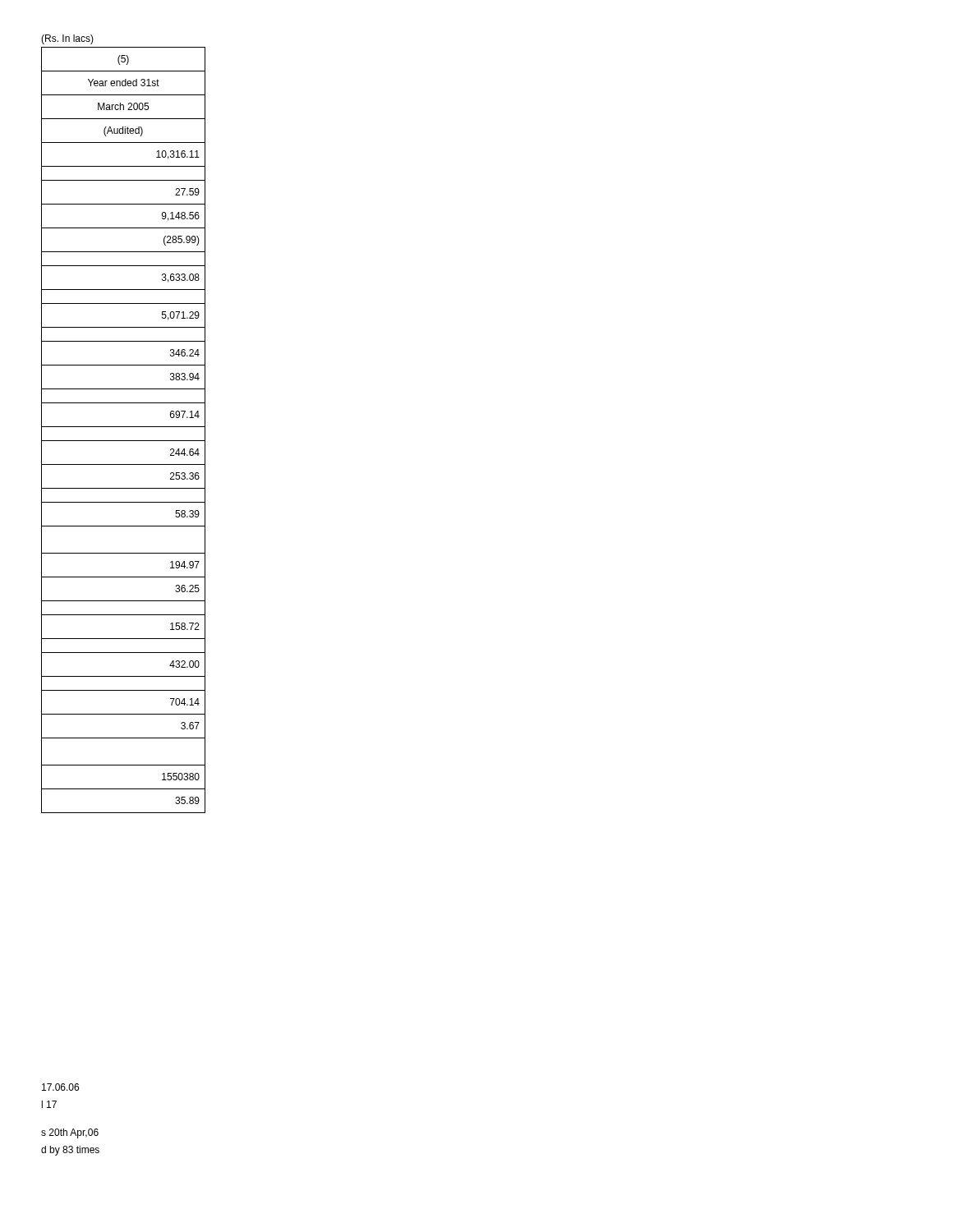Locate the block starting "(Rs. In lacs)"
The height and width of the screenshot is (1232, 953).
(x=67, y=39)
